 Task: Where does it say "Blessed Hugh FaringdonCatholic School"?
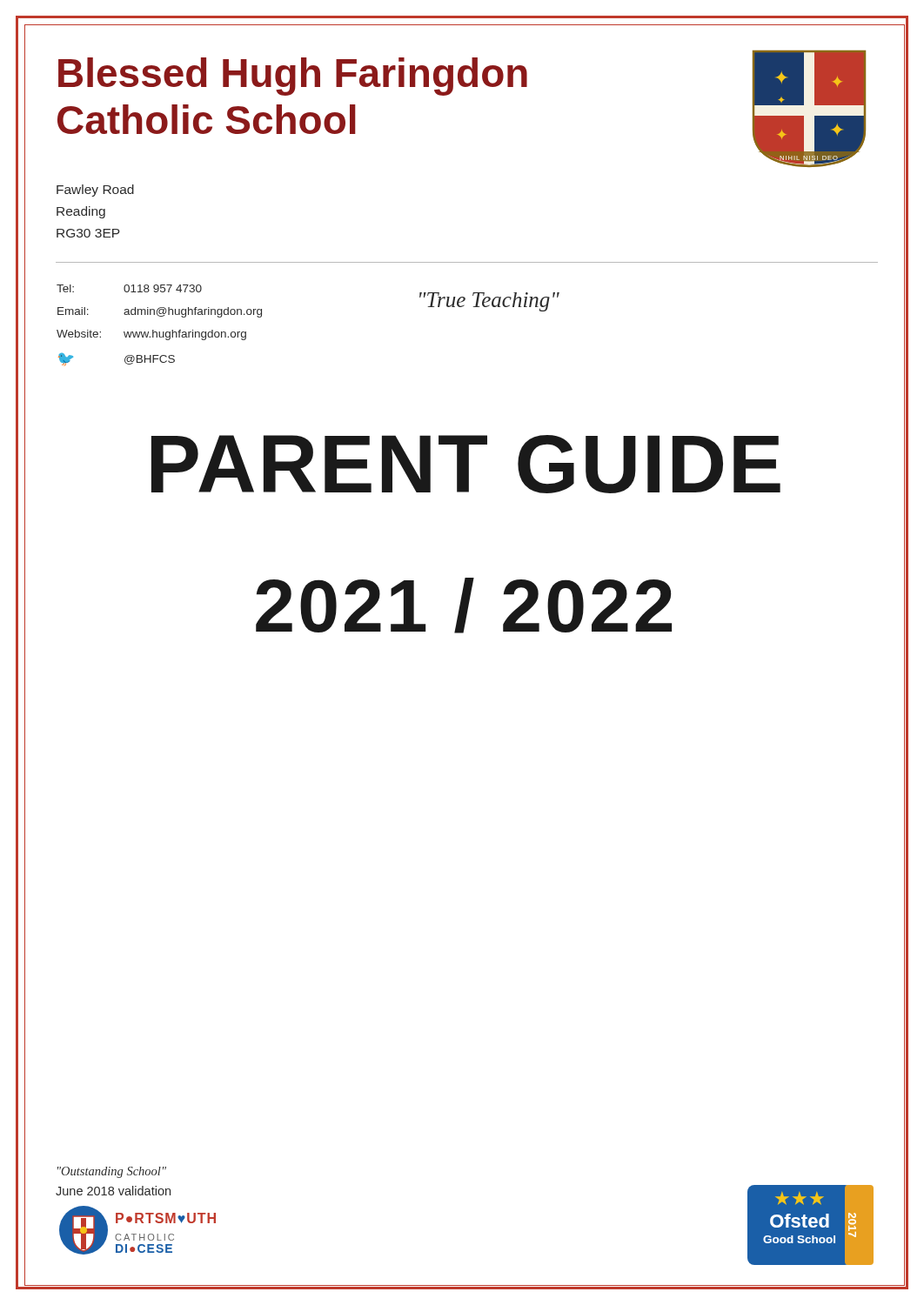(325, 97)
